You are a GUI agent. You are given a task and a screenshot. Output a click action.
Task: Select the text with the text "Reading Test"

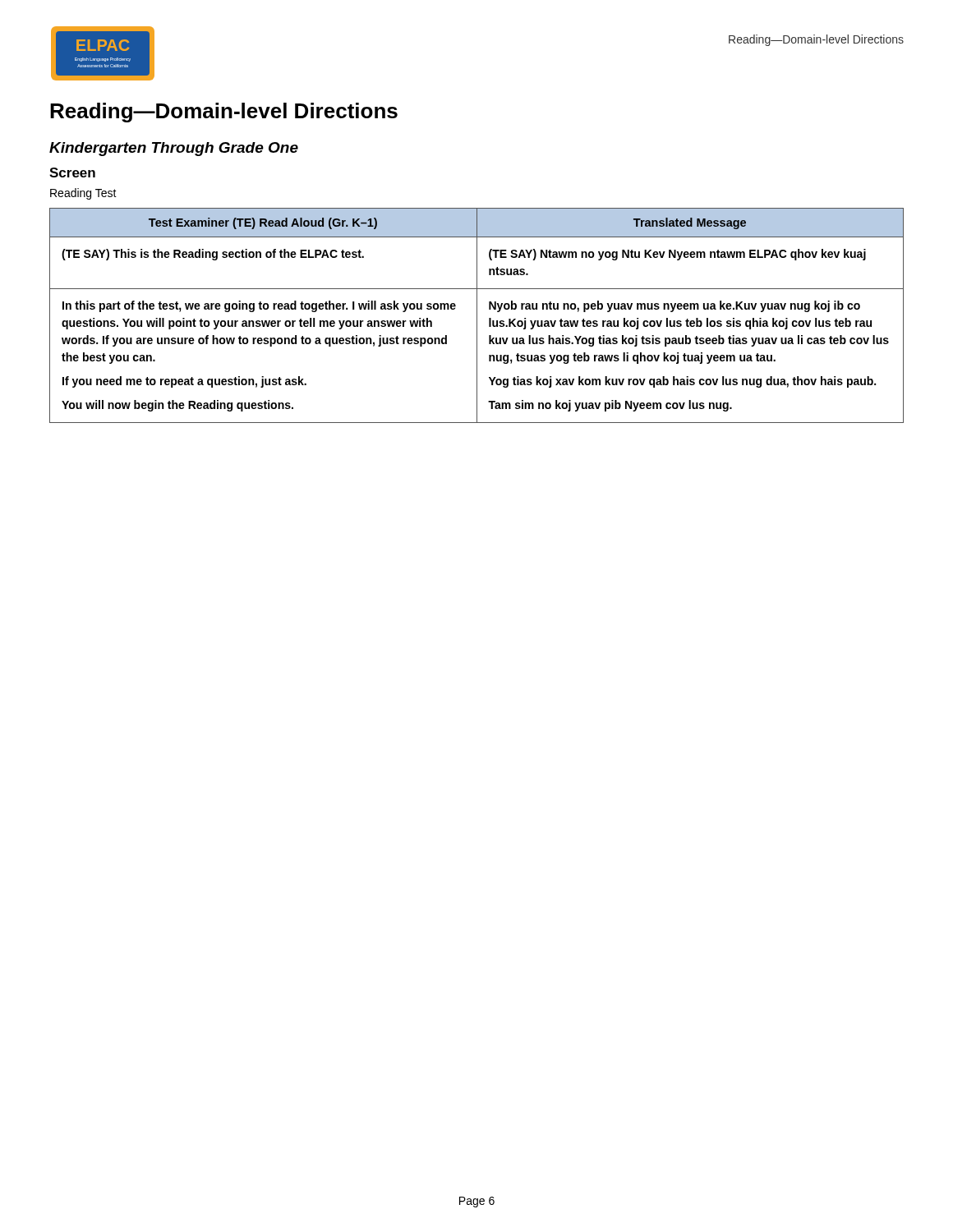click(83, 193)
